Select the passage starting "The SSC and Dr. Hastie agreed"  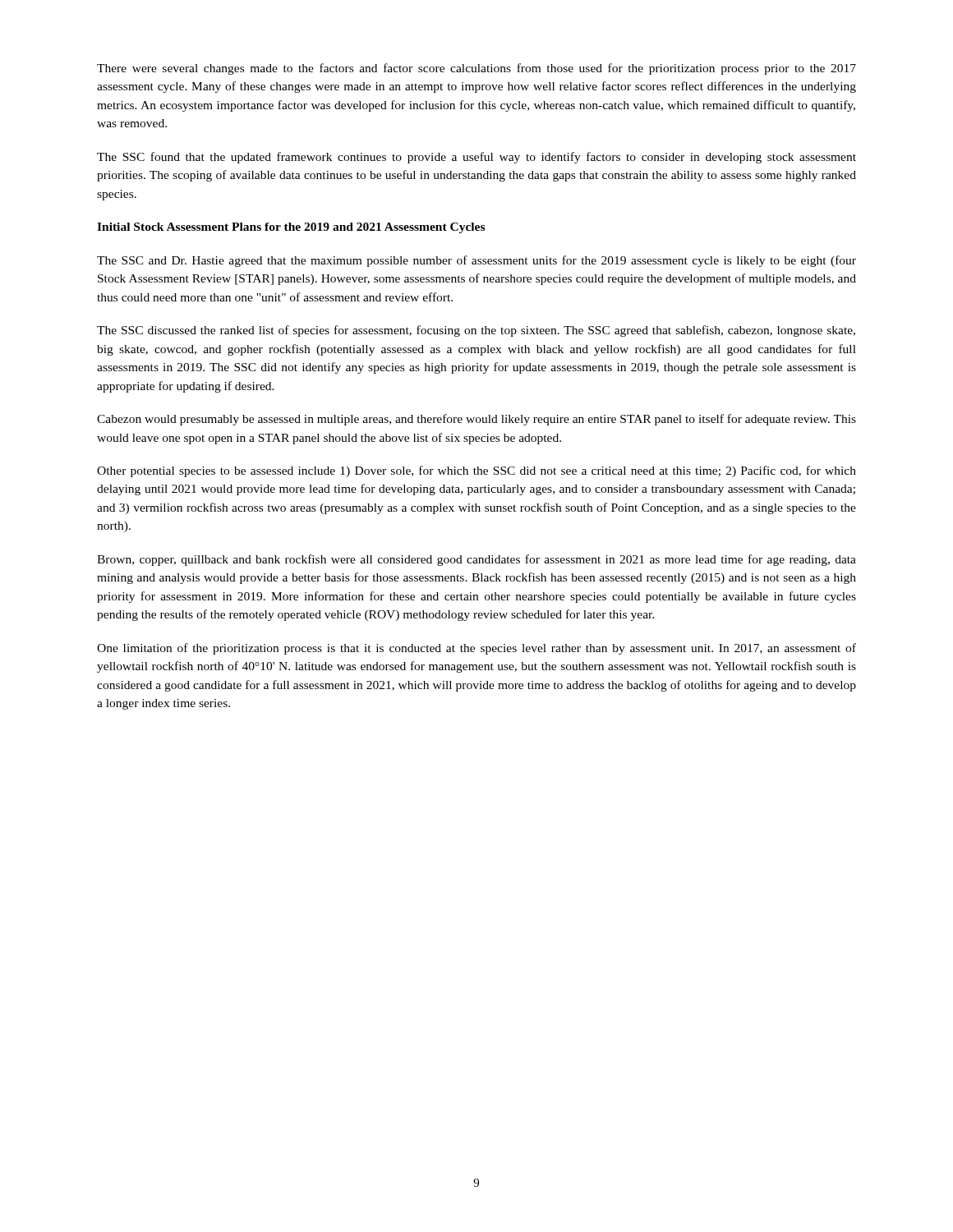tap(476, 278)
